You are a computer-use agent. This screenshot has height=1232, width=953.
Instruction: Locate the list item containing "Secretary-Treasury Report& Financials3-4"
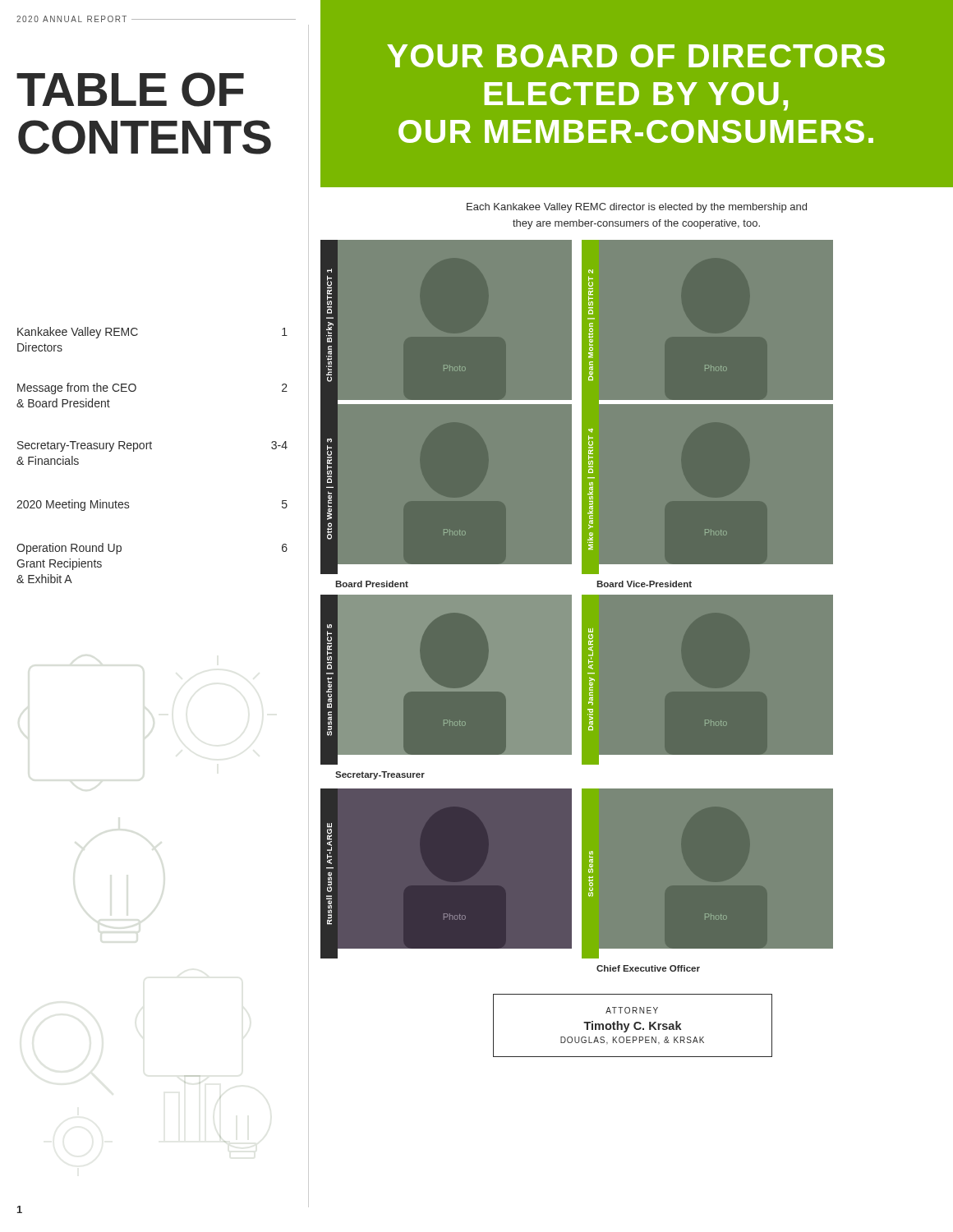point(152,453)
